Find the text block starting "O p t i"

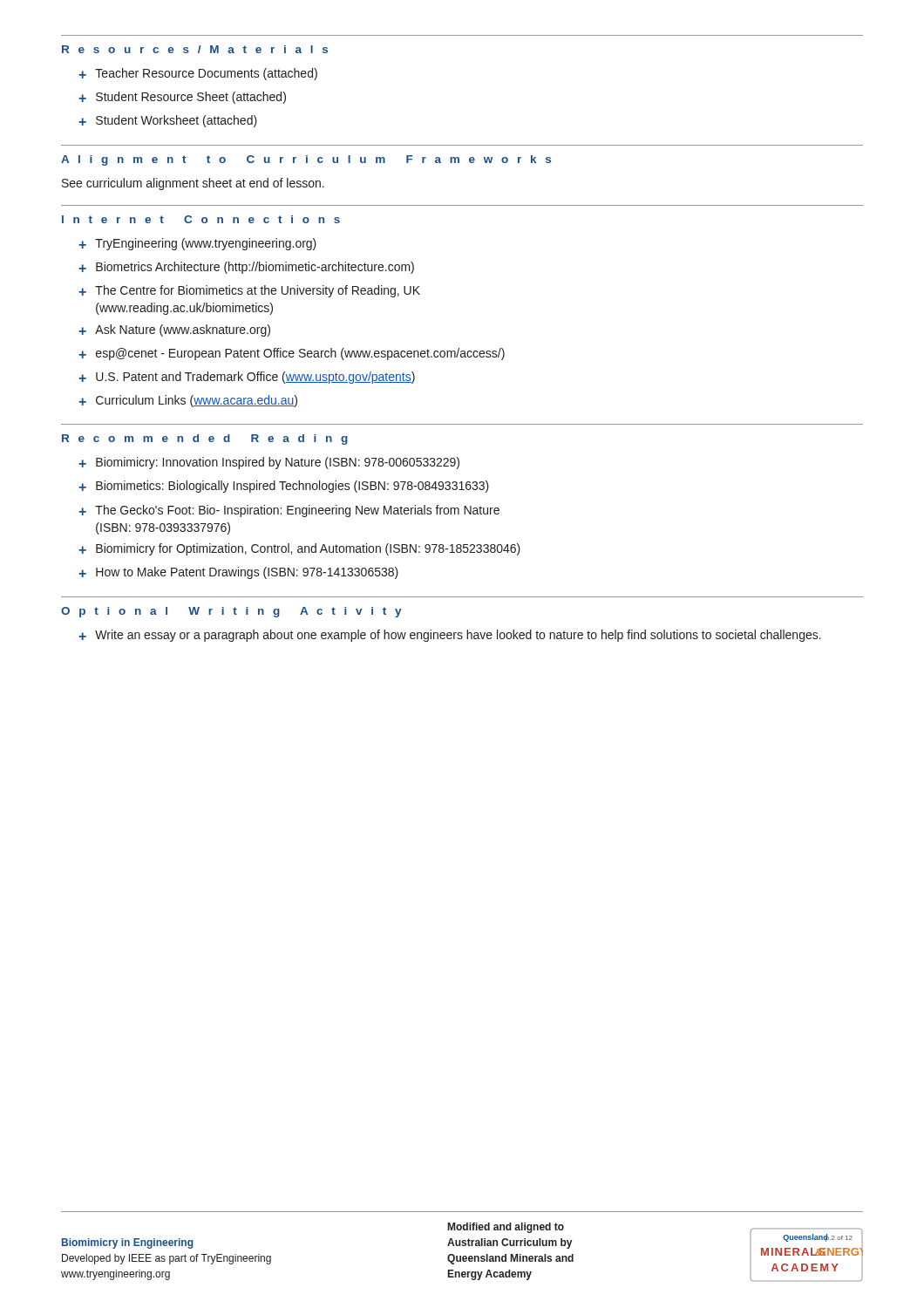click(x=233, y=611)
